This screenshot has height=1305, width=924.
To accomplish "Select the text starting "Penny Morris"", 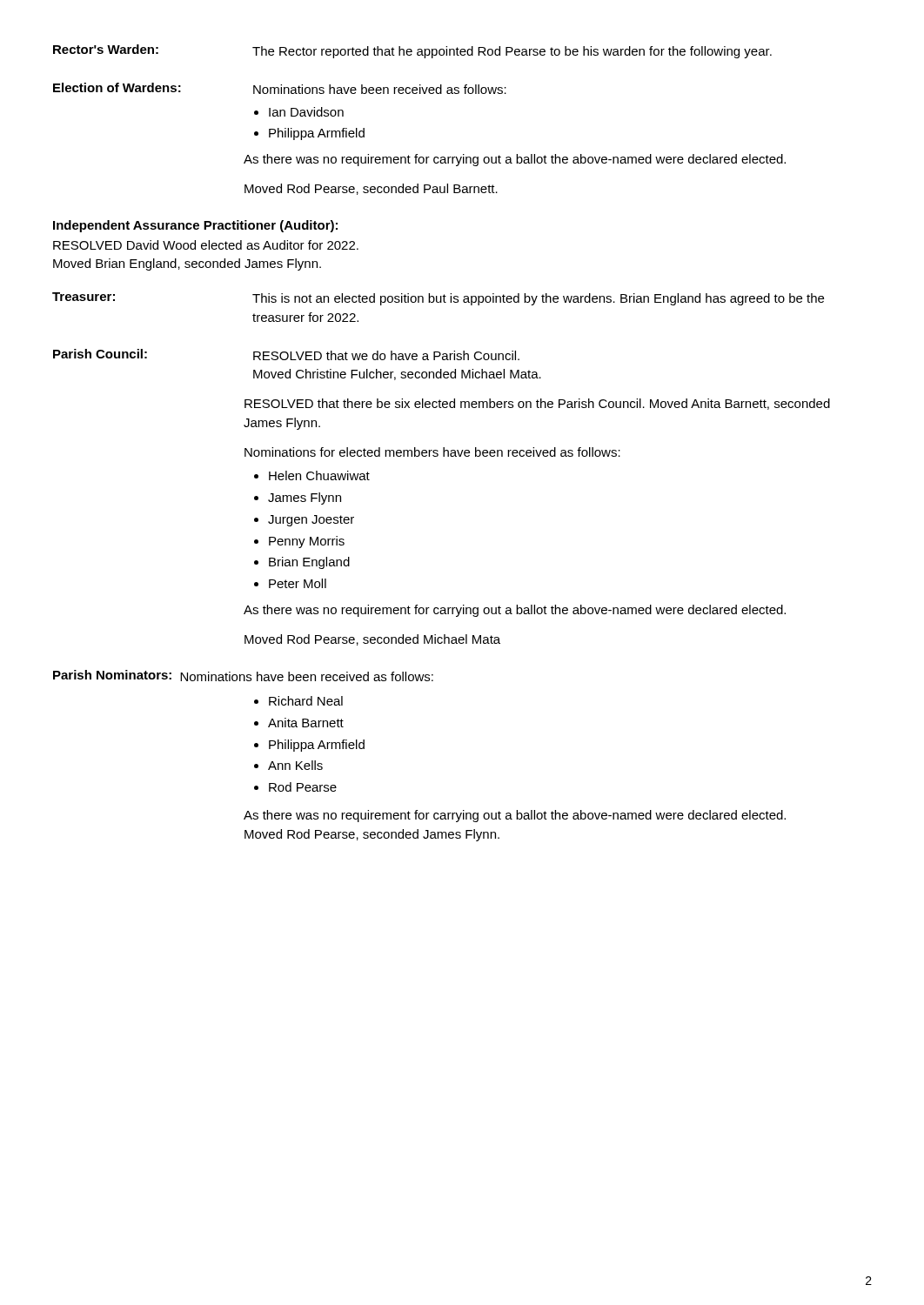I will coord(307,542).
